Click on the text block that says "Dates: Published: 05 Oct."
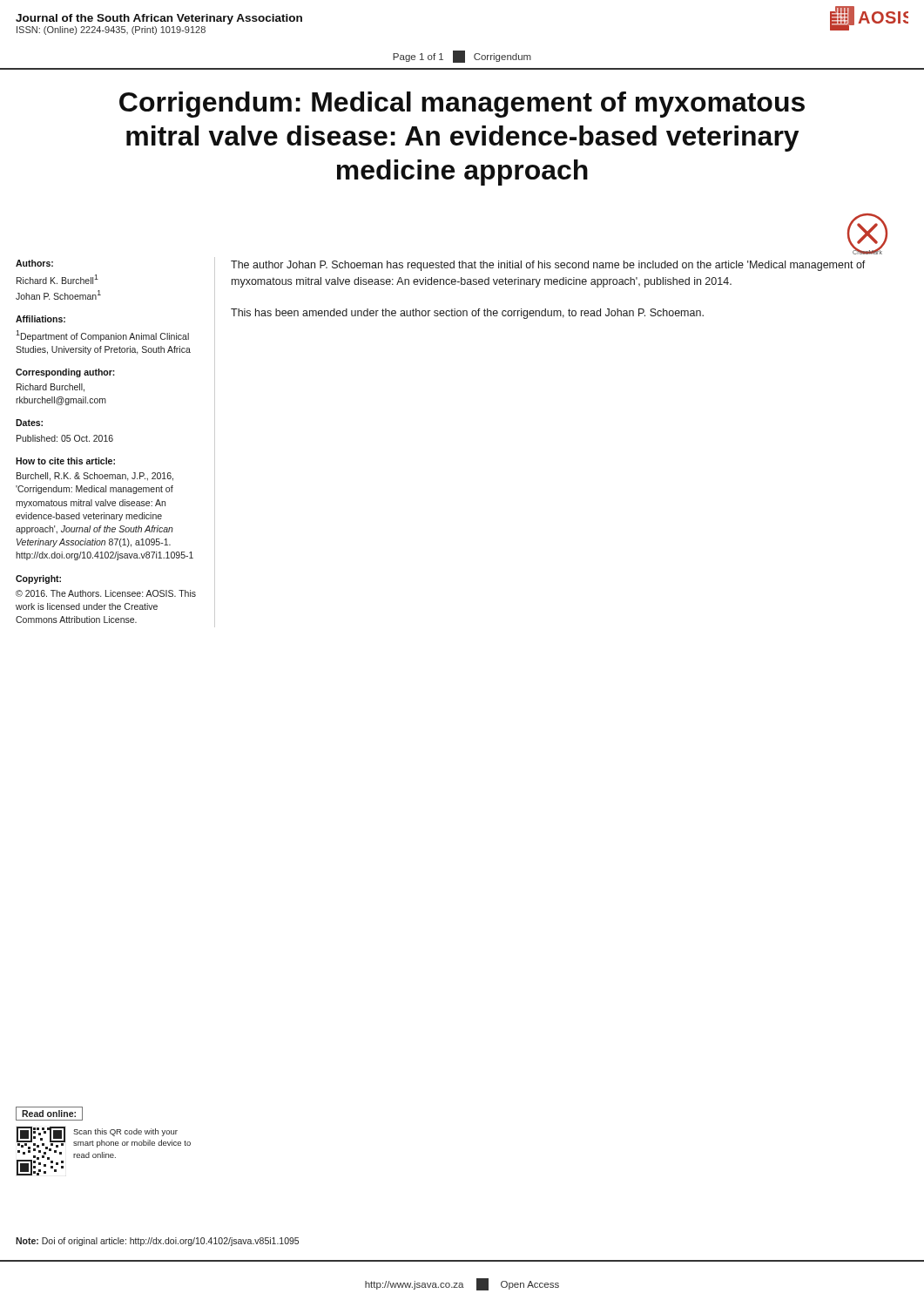The height and width of the screenshot is (1307, 924). [x=107, y=431]
